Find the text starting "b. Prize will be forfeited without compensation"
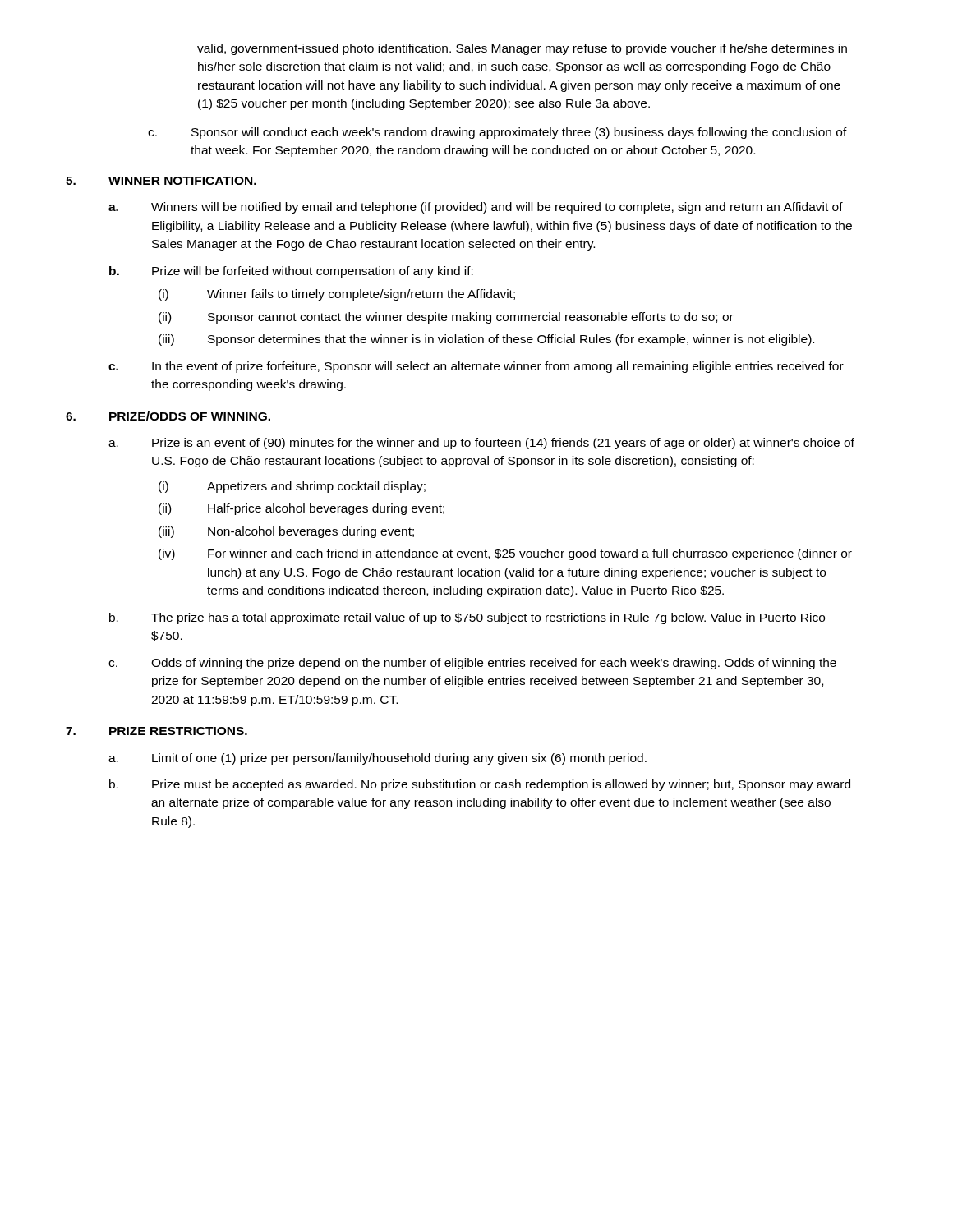This screenshot has width=953, height=1232. (481, 271)
